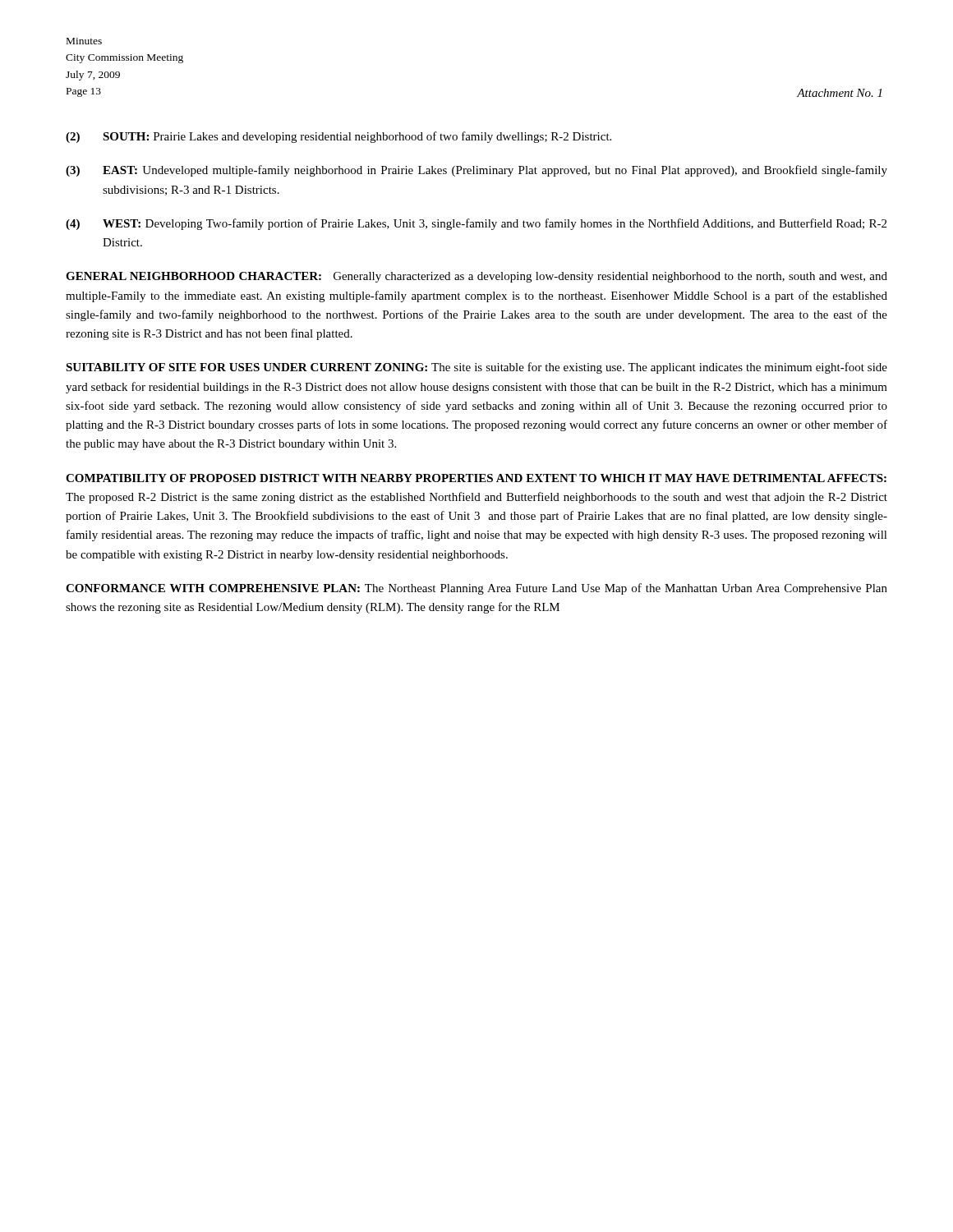Locate the list item that says "(3) EAST: Undeveloped multiple-family neighborhood"
This screenshot has width=953, height=1232.
click(x=476, y=180)
